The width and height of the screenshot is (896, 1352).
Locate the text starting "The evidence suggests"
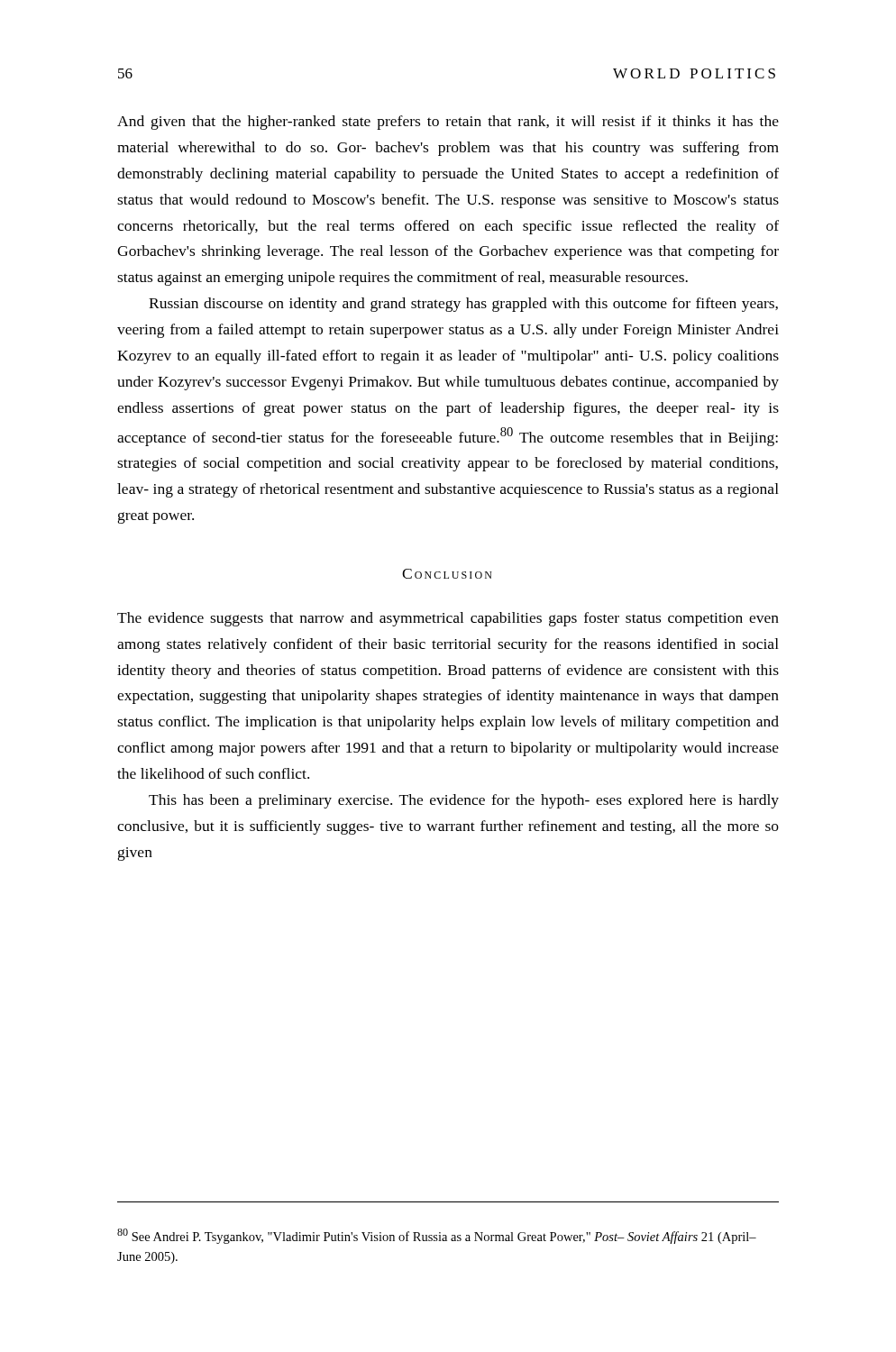tap(448, 735)
